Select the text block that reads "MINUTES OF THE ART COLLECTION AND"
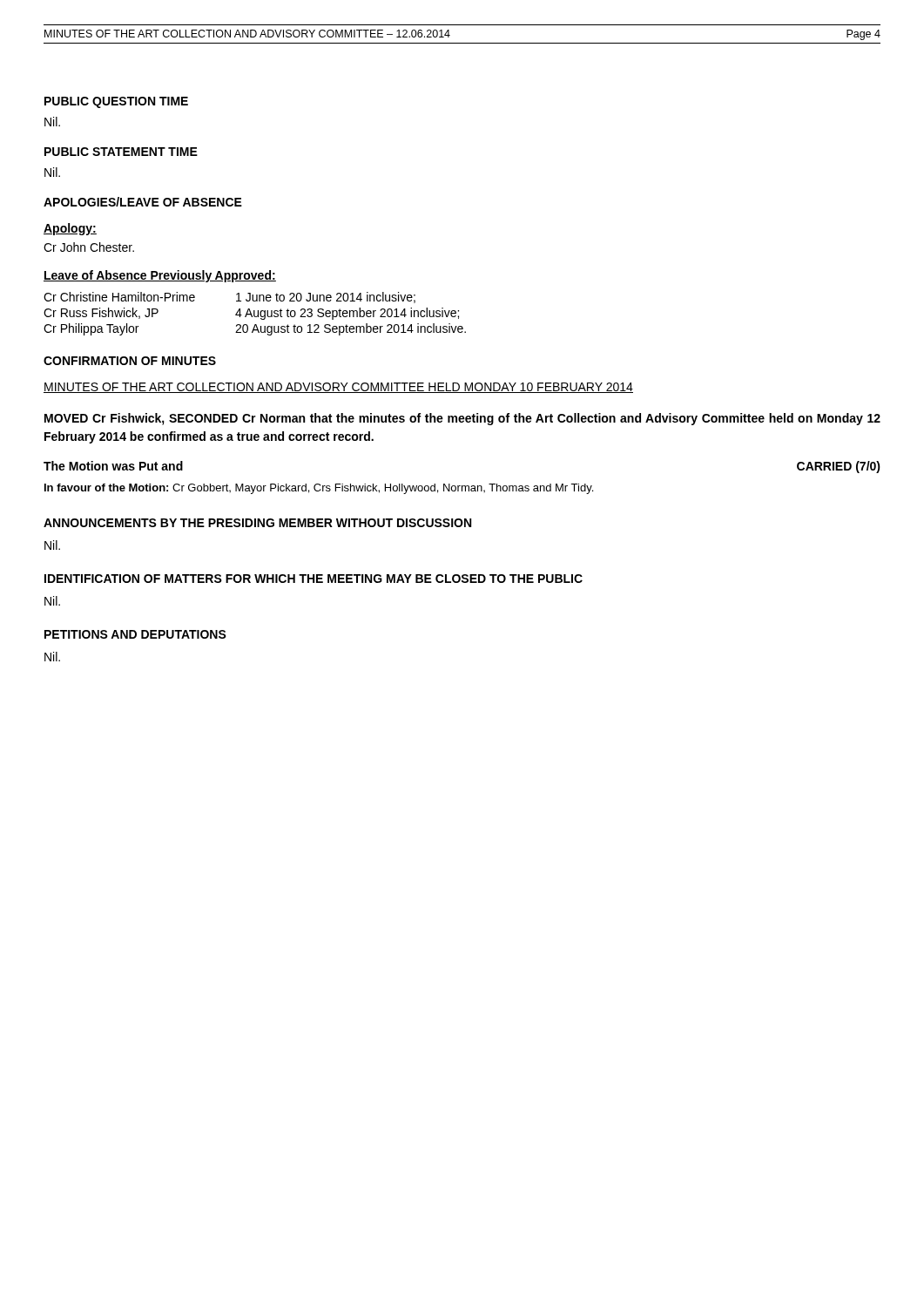924x1307 pixels. 338,387
